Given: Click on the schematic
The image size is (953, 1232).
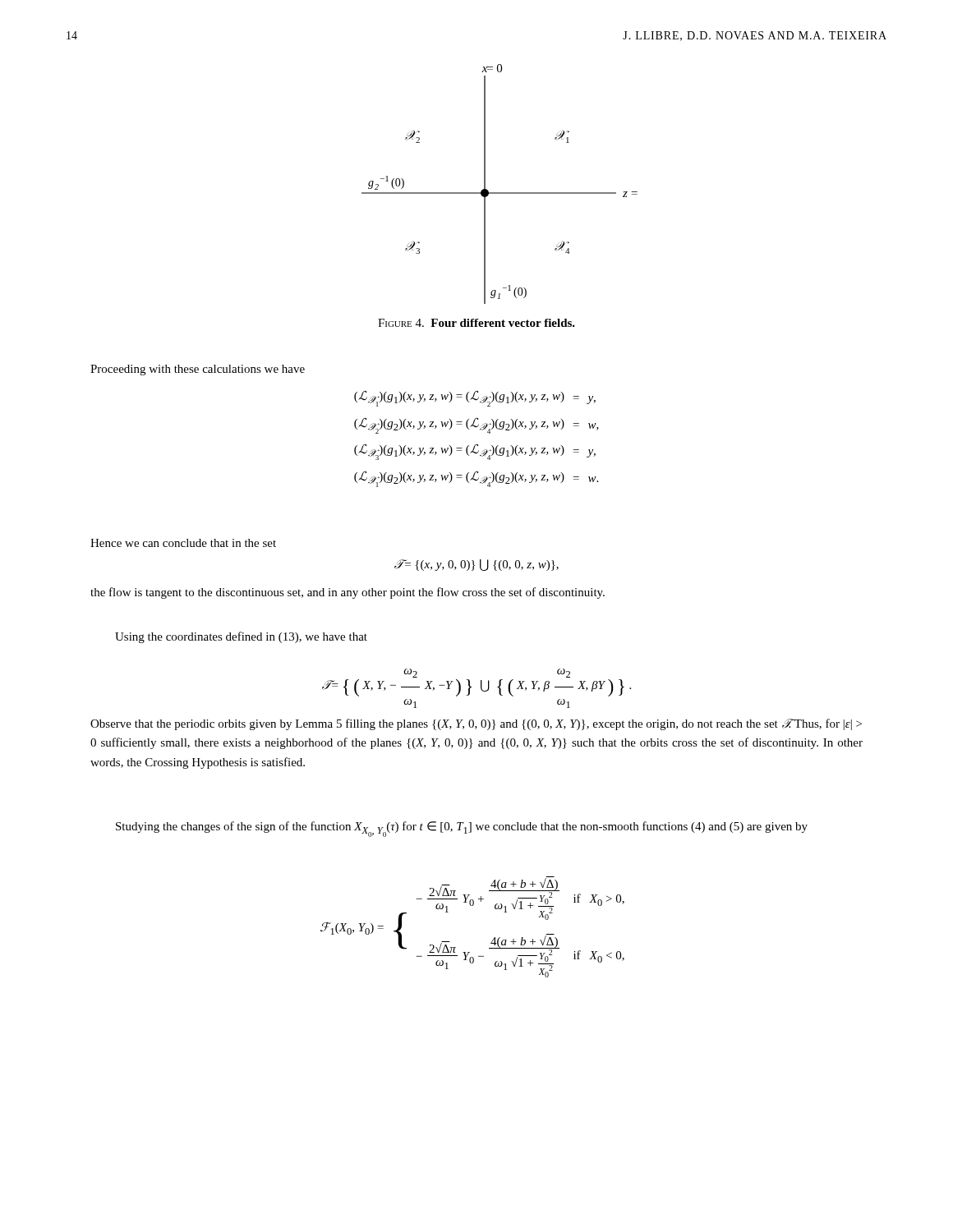Looking at the screenshot, I should point(476,185).
